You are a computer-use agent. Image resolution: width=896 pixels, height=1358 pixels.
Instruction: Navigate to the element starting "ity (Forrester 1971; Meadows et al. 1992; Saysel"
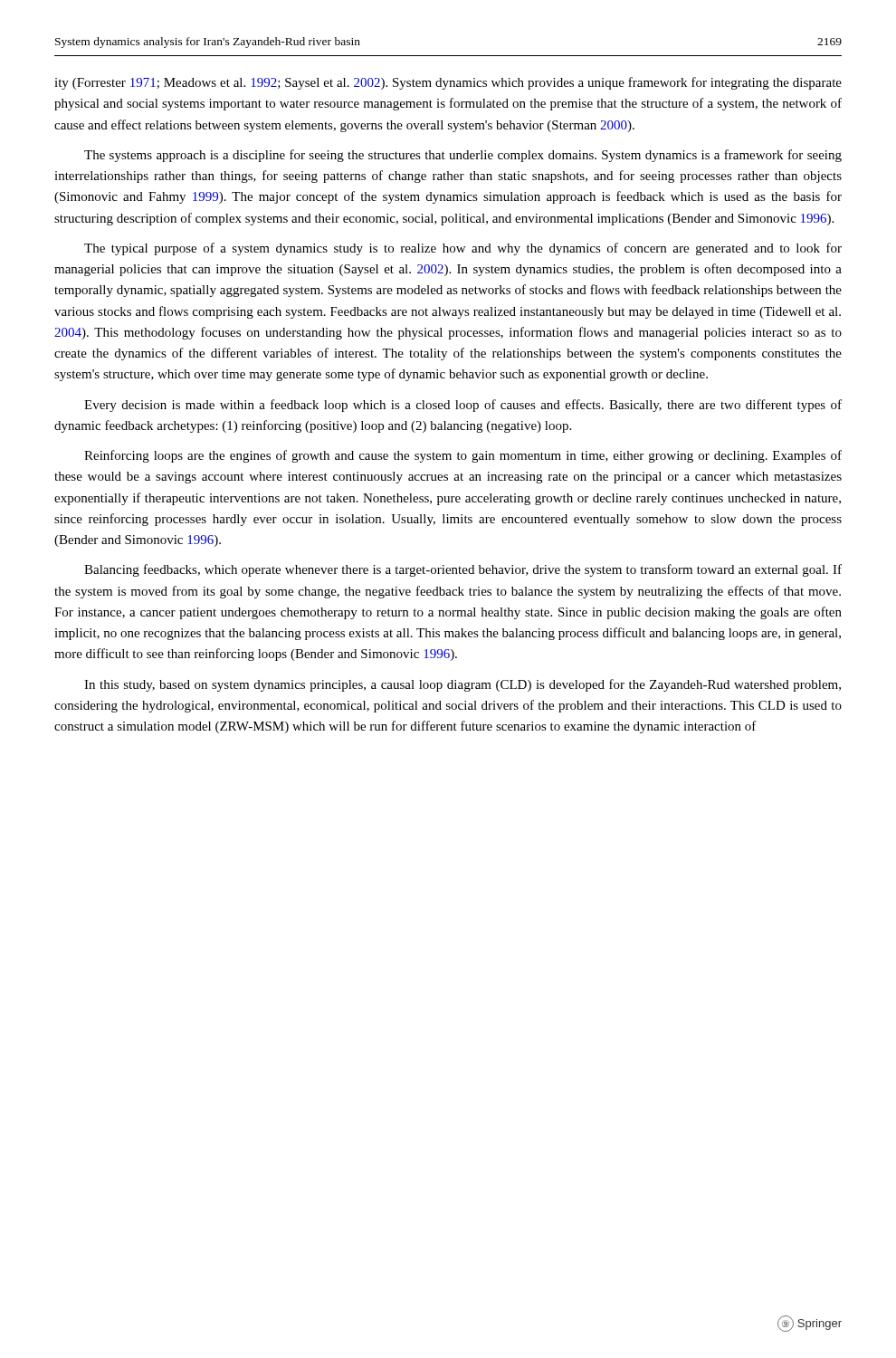(x=448, y=104)
